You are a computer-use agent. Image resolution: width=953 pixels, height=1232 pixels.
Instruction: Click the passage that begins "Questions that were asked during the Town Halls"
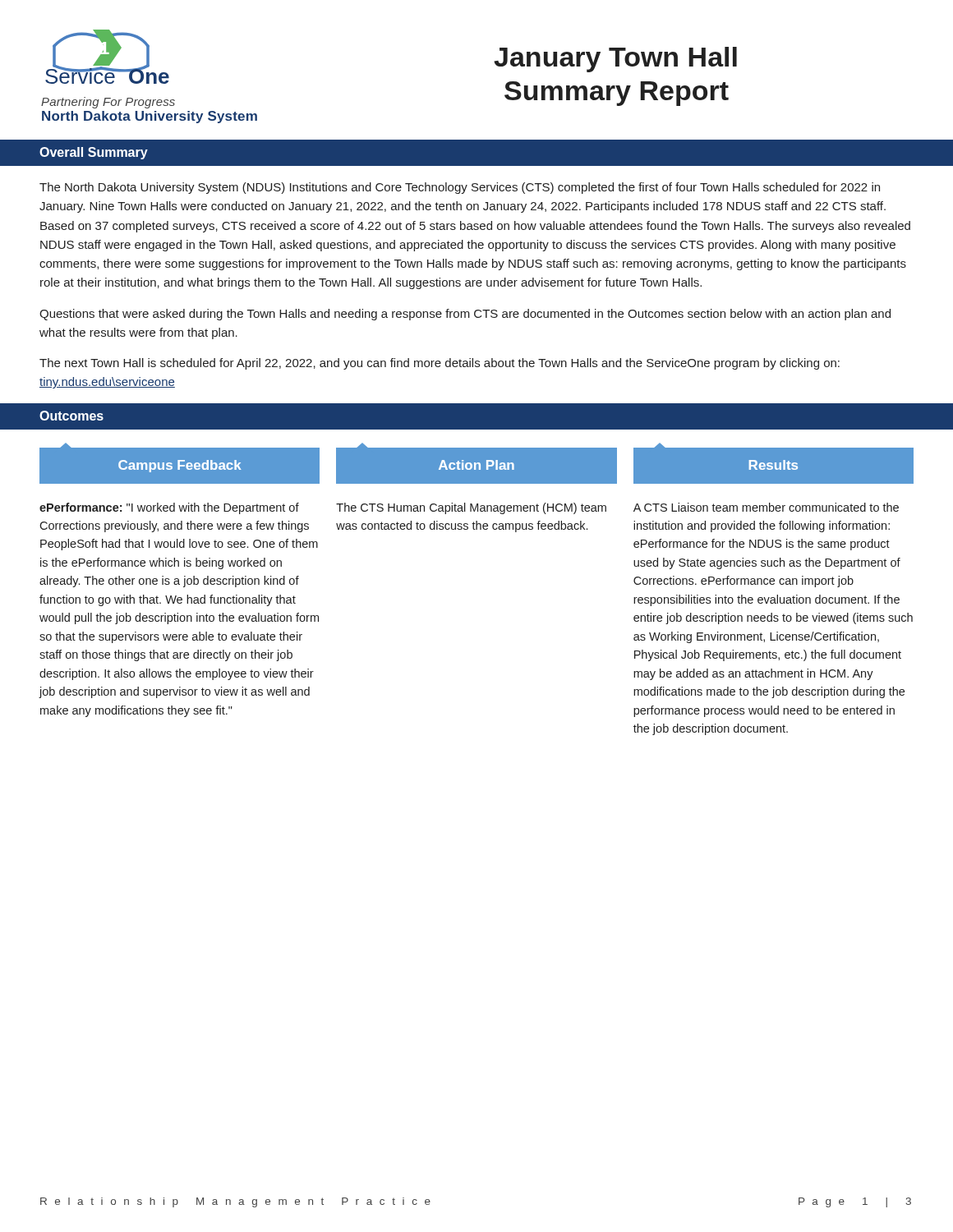[x=465, y=322]
